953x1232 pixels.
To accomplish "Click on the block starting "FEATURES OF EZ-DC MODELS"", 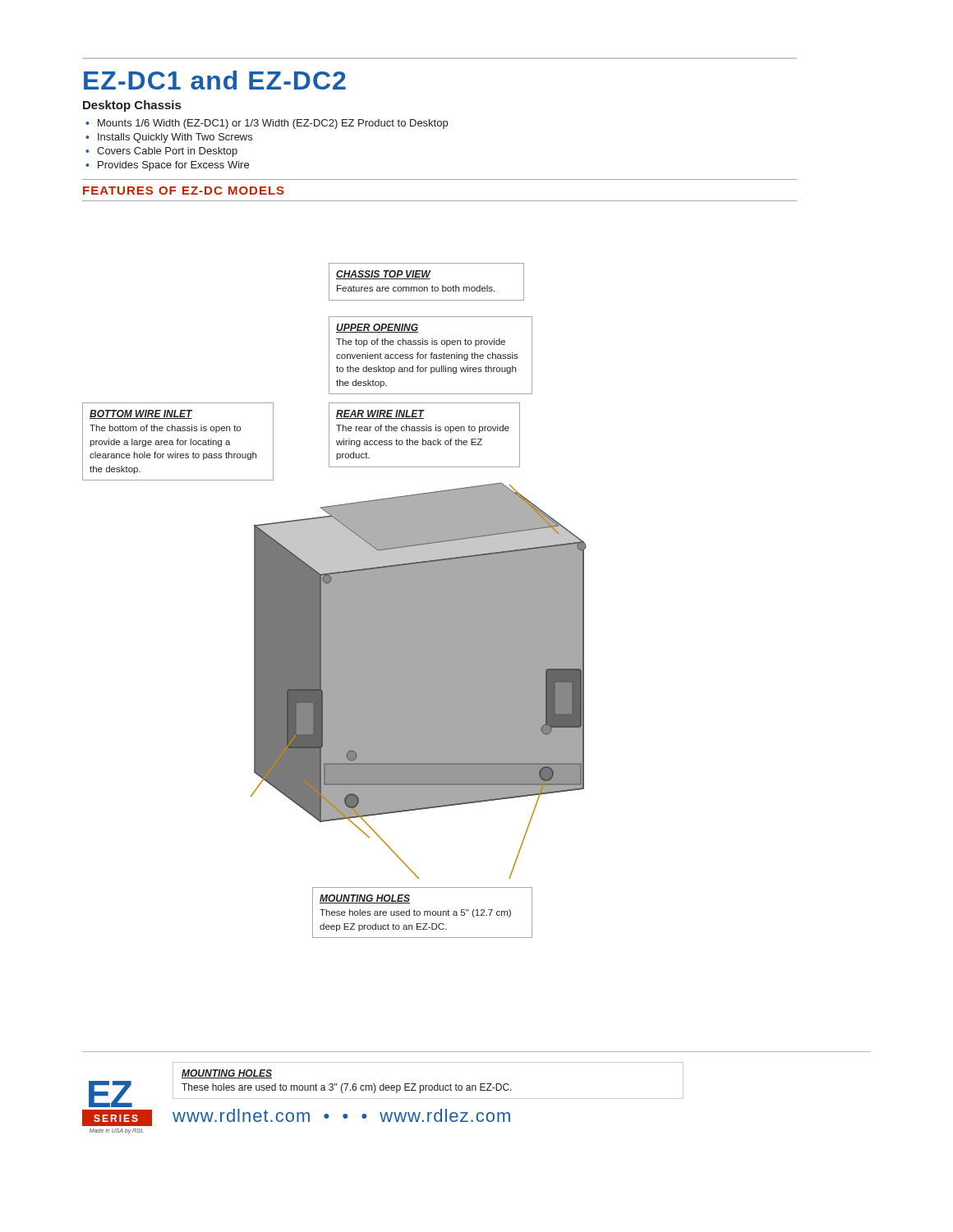I will [x=184, y=190].
